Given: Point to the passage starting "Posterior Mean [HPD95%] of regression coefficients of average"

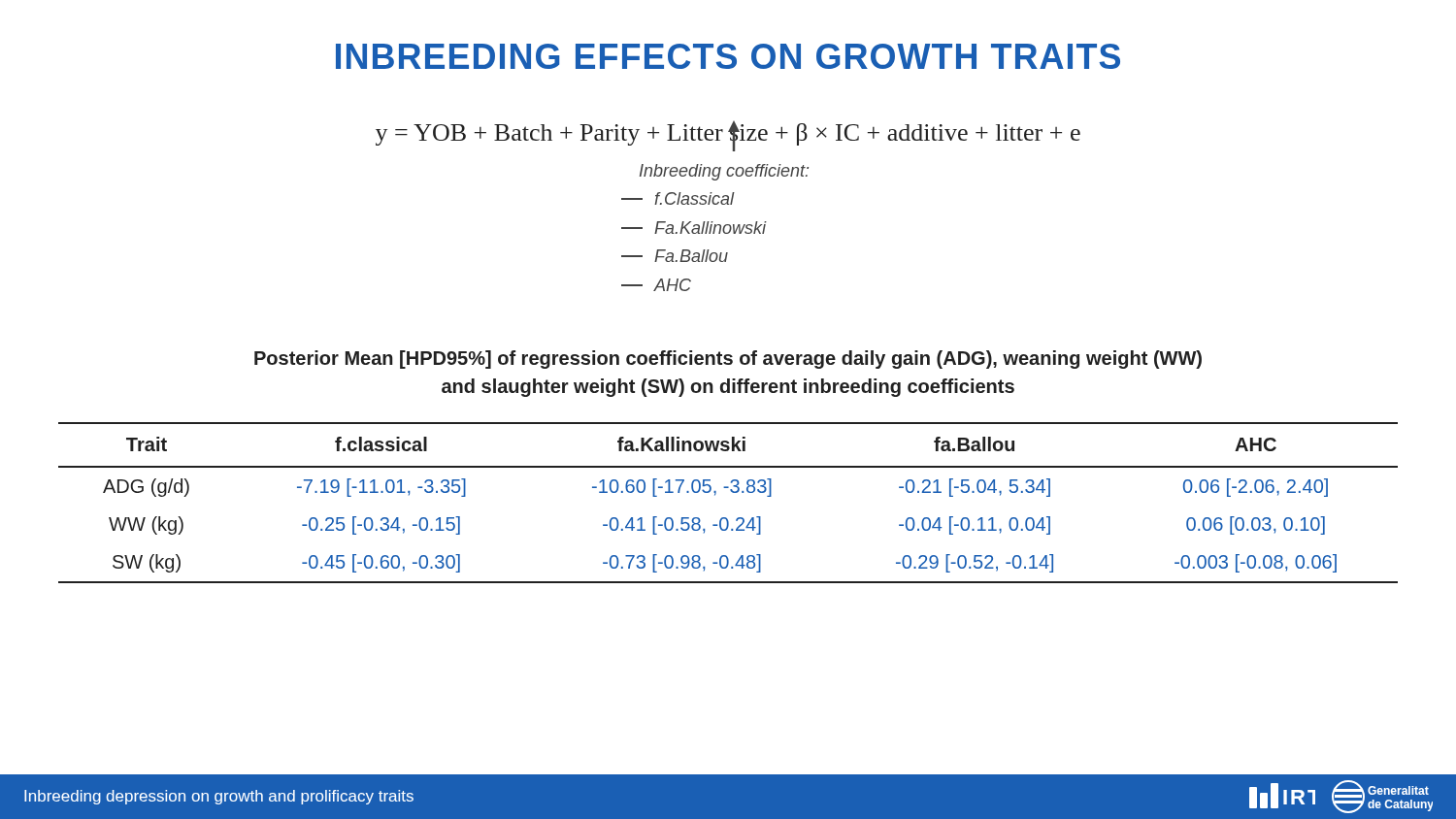Looking at the screenshot, I should pos(728,372).
